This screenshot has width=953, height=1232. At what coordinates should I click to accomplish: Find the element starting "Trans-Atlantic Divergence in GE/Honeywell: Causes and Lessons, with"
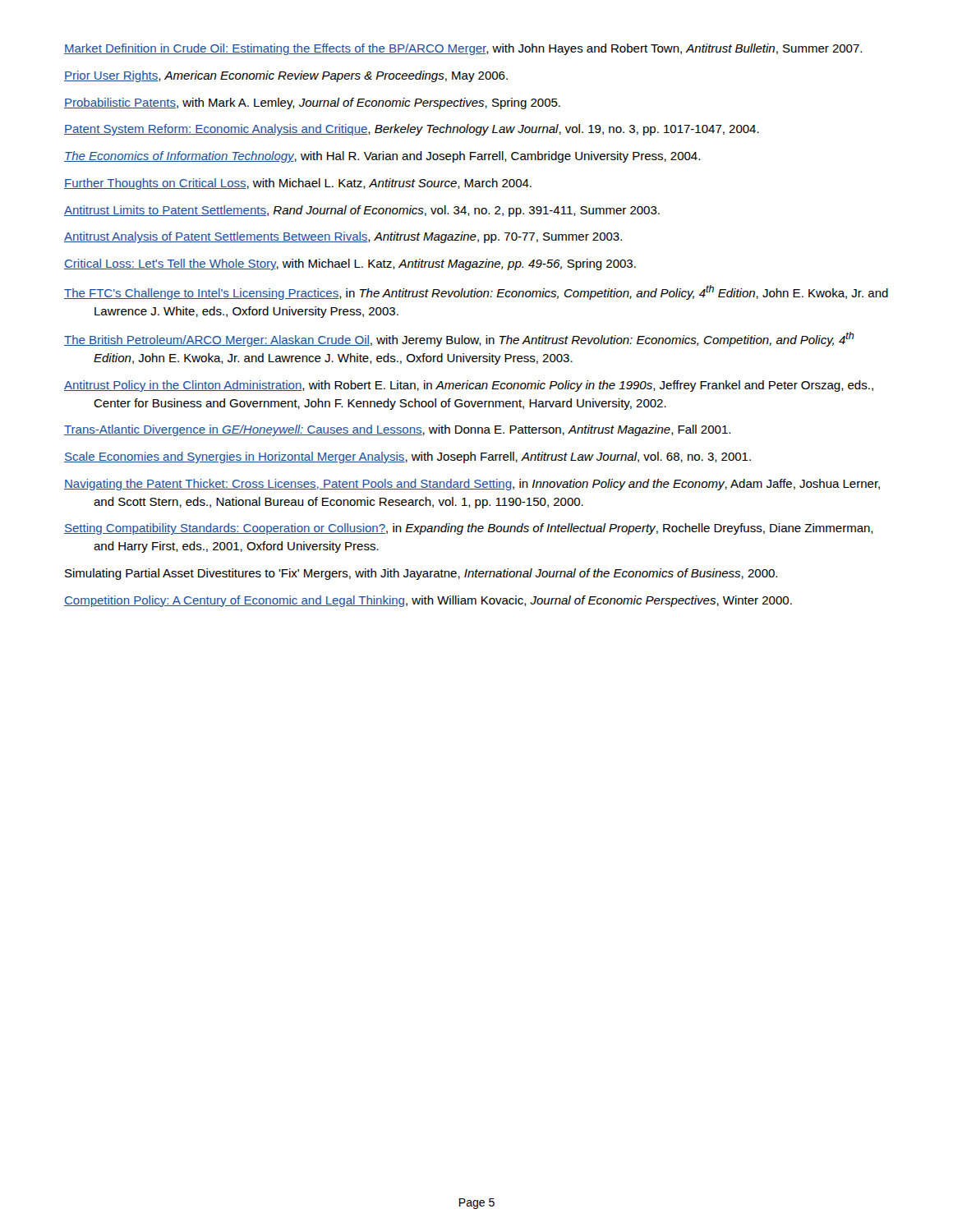[476, 430]
